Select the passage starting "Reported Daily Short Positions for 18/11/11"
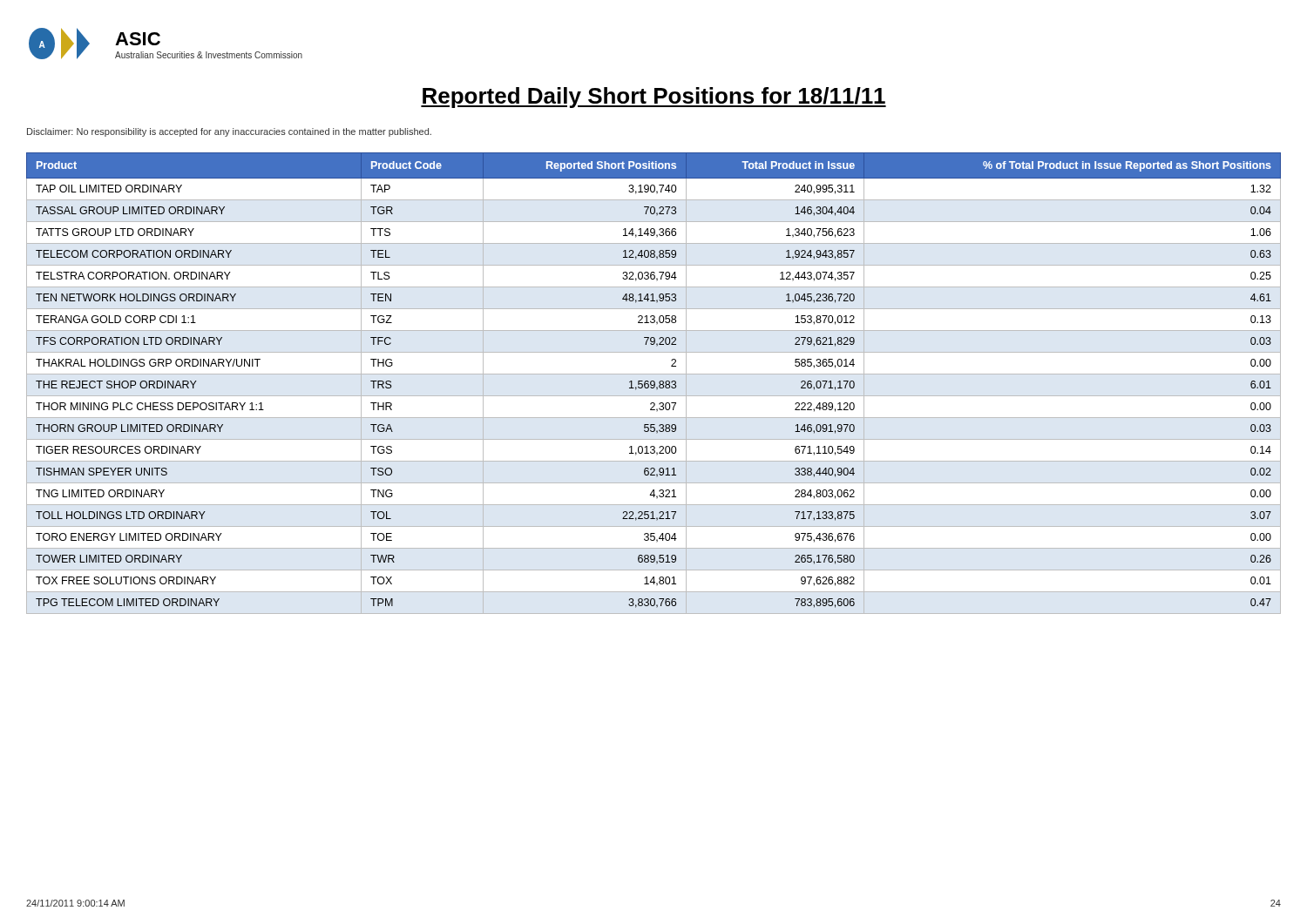The width and height of the screenshot is (1307, 924). pyautogui.click(x=654, y=96)
